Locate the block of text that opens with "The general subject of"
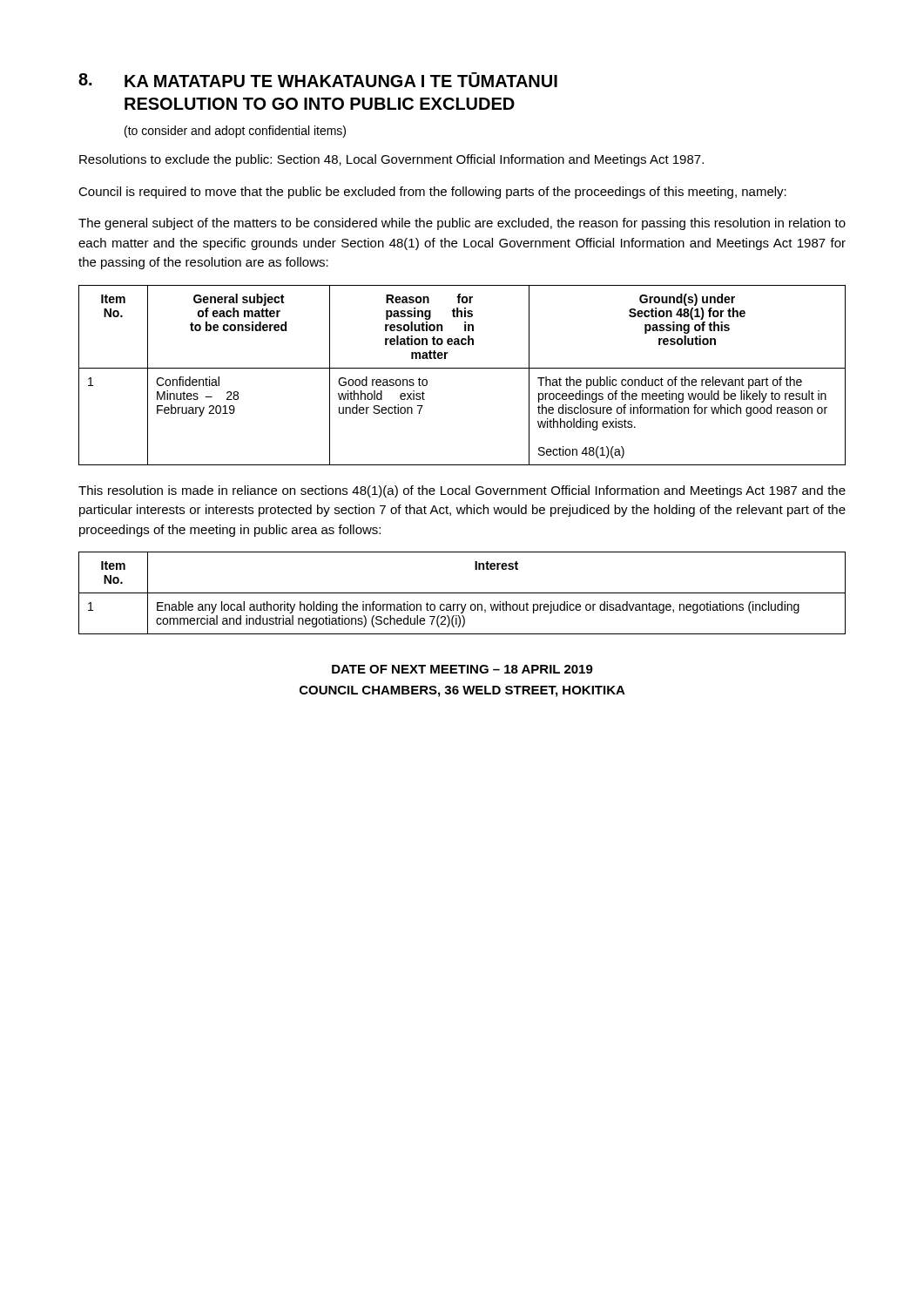This screenshot has width=924, height=1307. click(462, 242)
